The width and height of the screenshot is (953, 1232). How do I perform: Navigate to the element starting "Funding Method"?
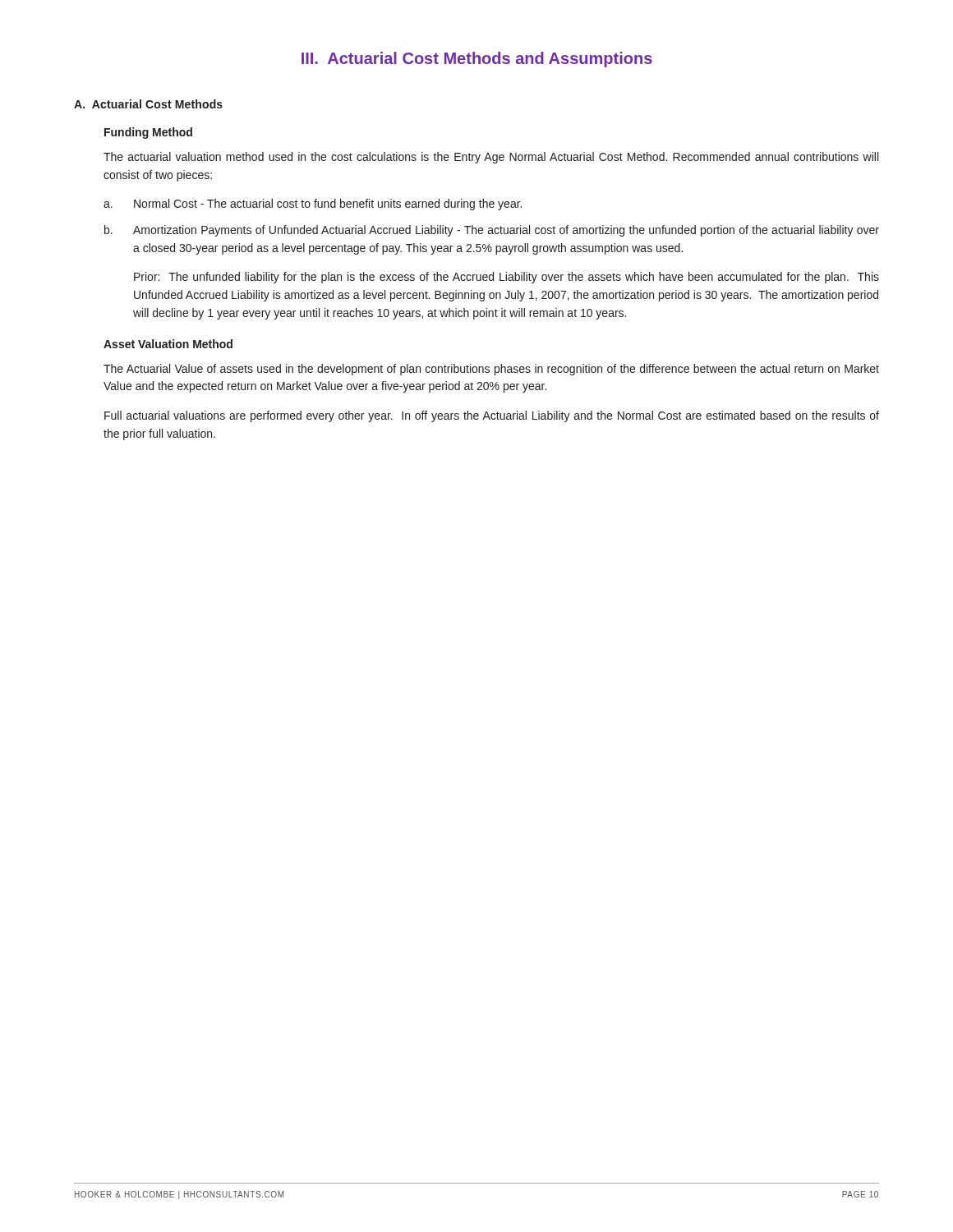click(148, 132)
